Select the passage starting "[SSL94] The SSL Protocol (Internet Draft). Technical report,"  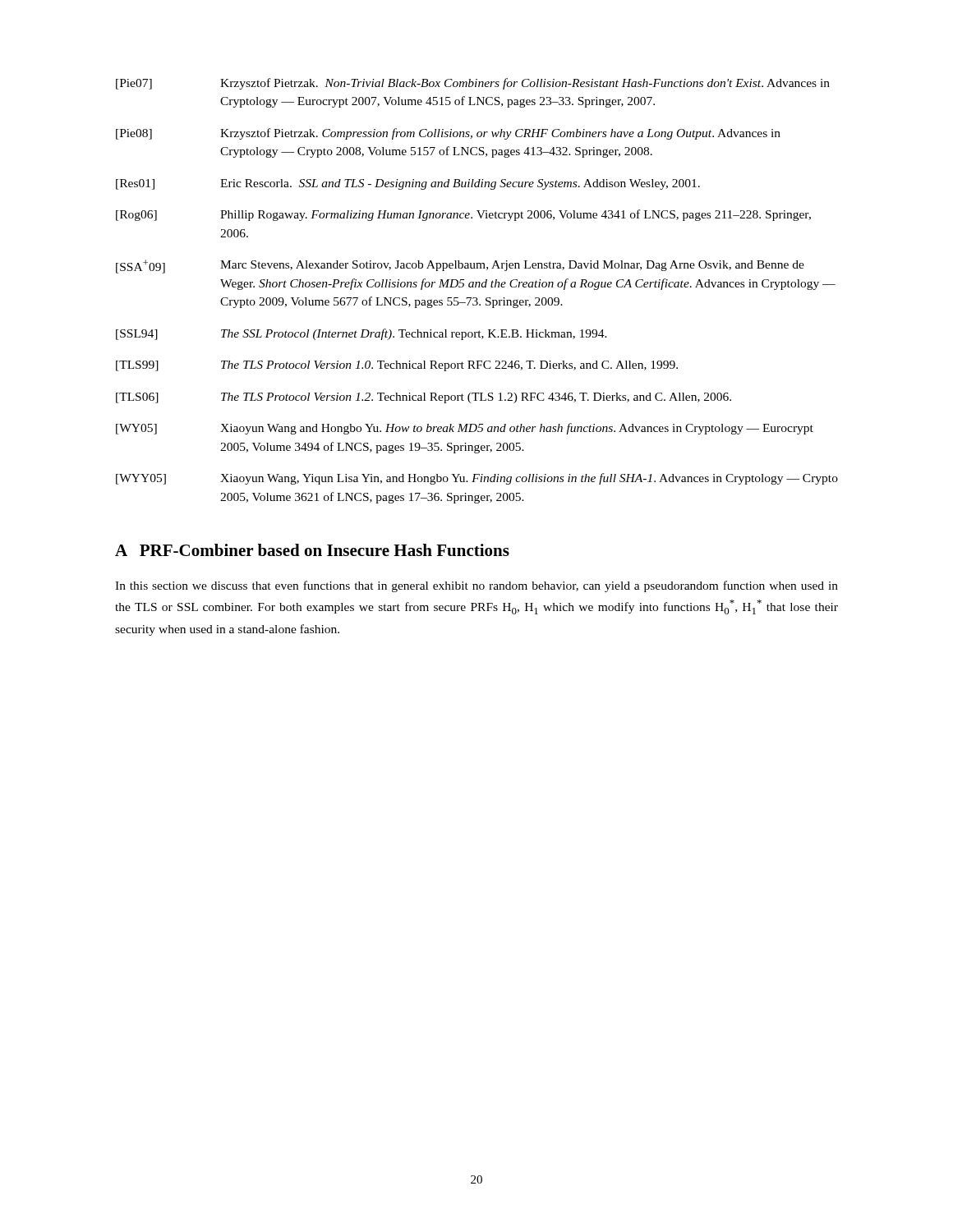[476, 333]
